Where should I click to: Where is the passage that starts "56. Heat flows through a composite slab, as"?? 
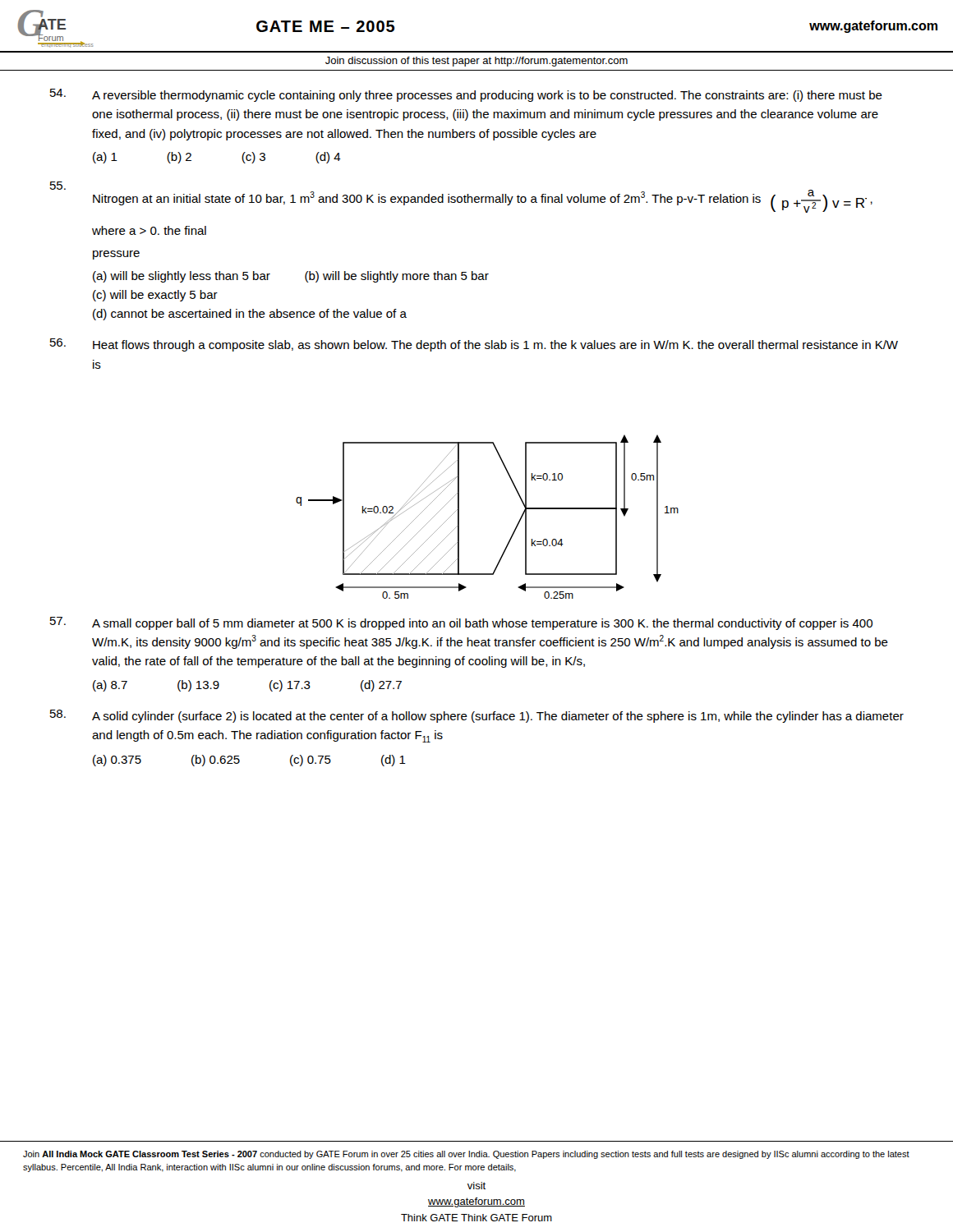coord(476,358)
